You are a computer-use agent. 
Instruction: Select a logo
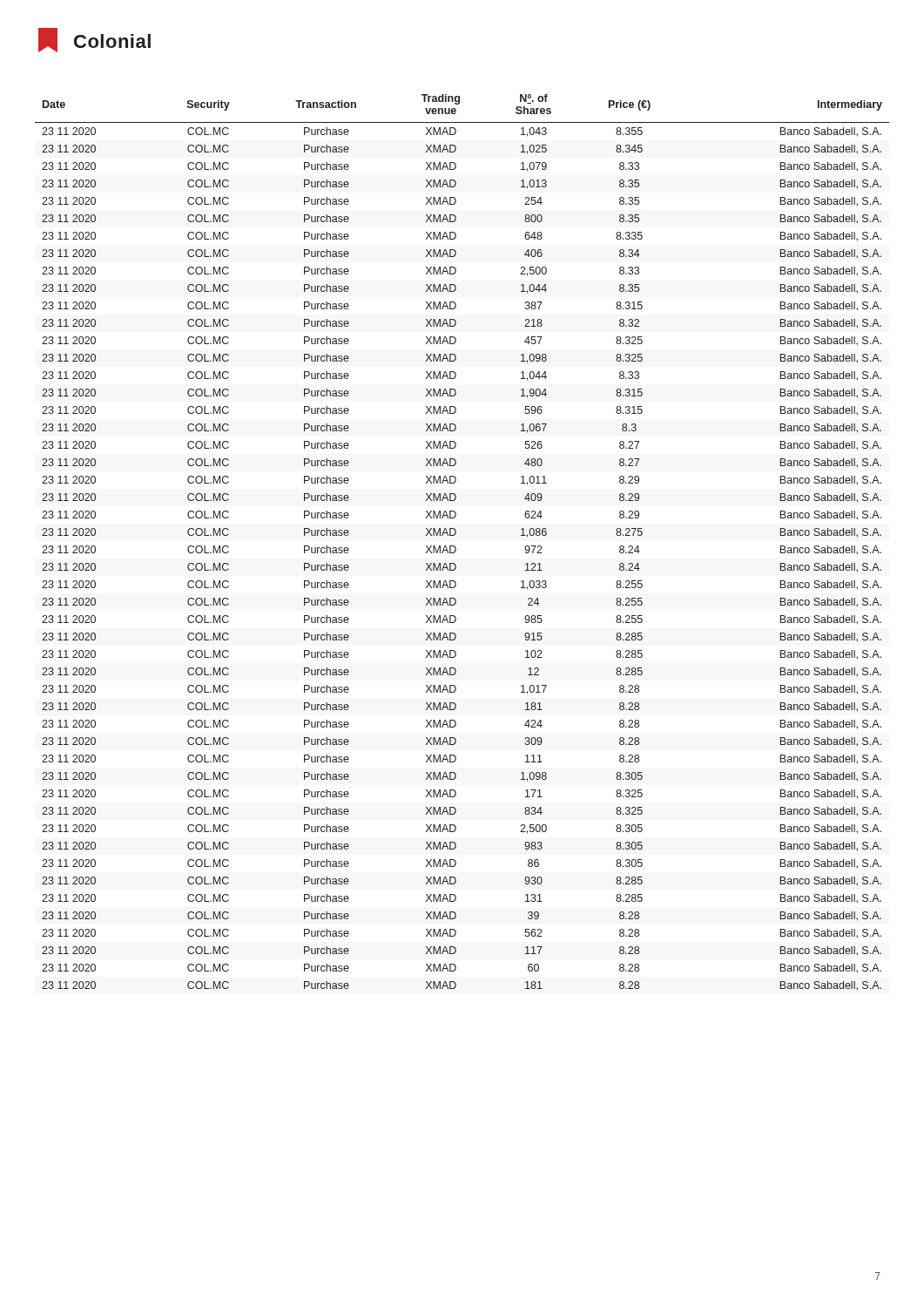[x=94, y=42]
